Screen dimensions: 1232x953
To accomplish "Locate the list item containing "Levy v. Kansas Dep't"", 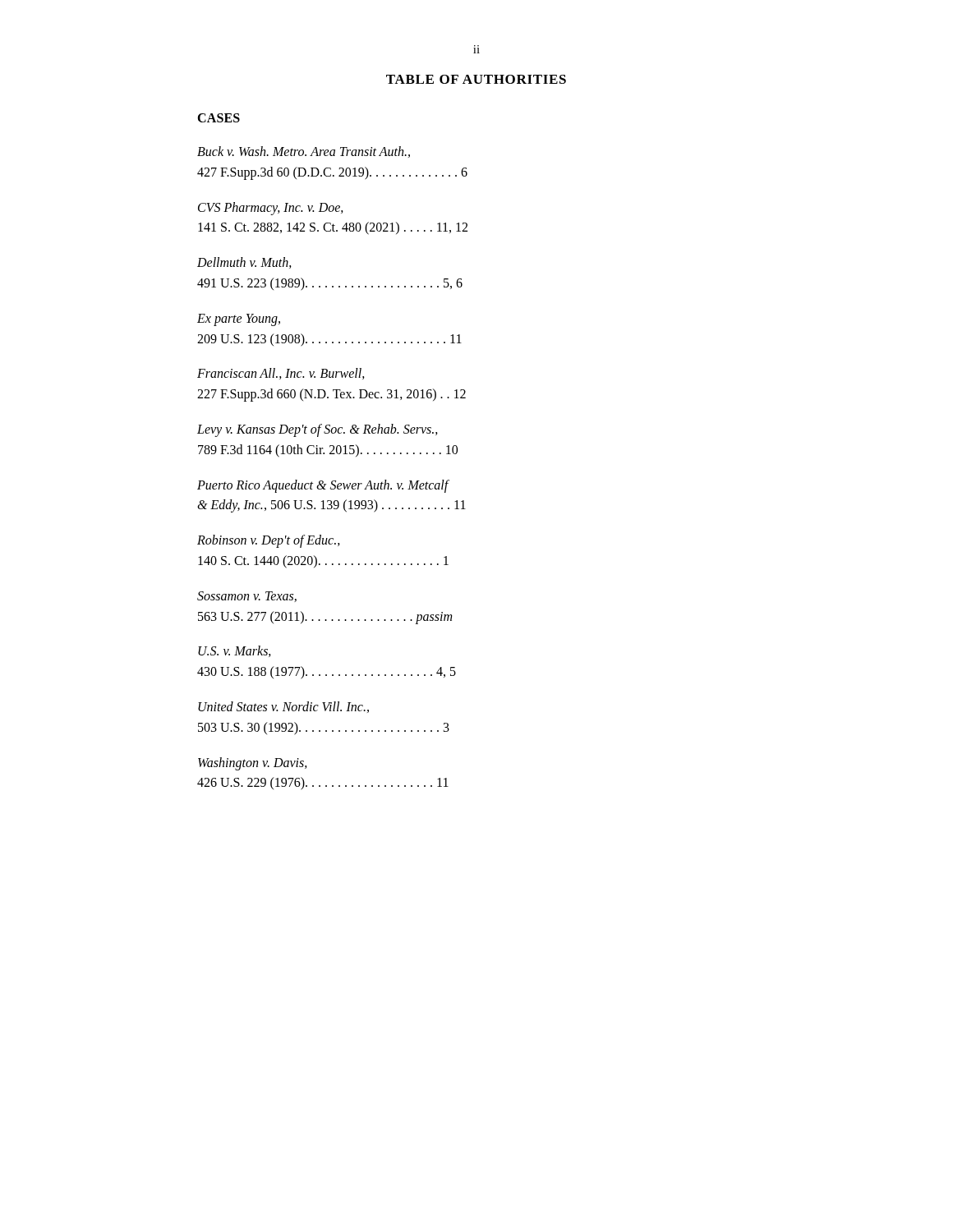I will tap(318, 430).
